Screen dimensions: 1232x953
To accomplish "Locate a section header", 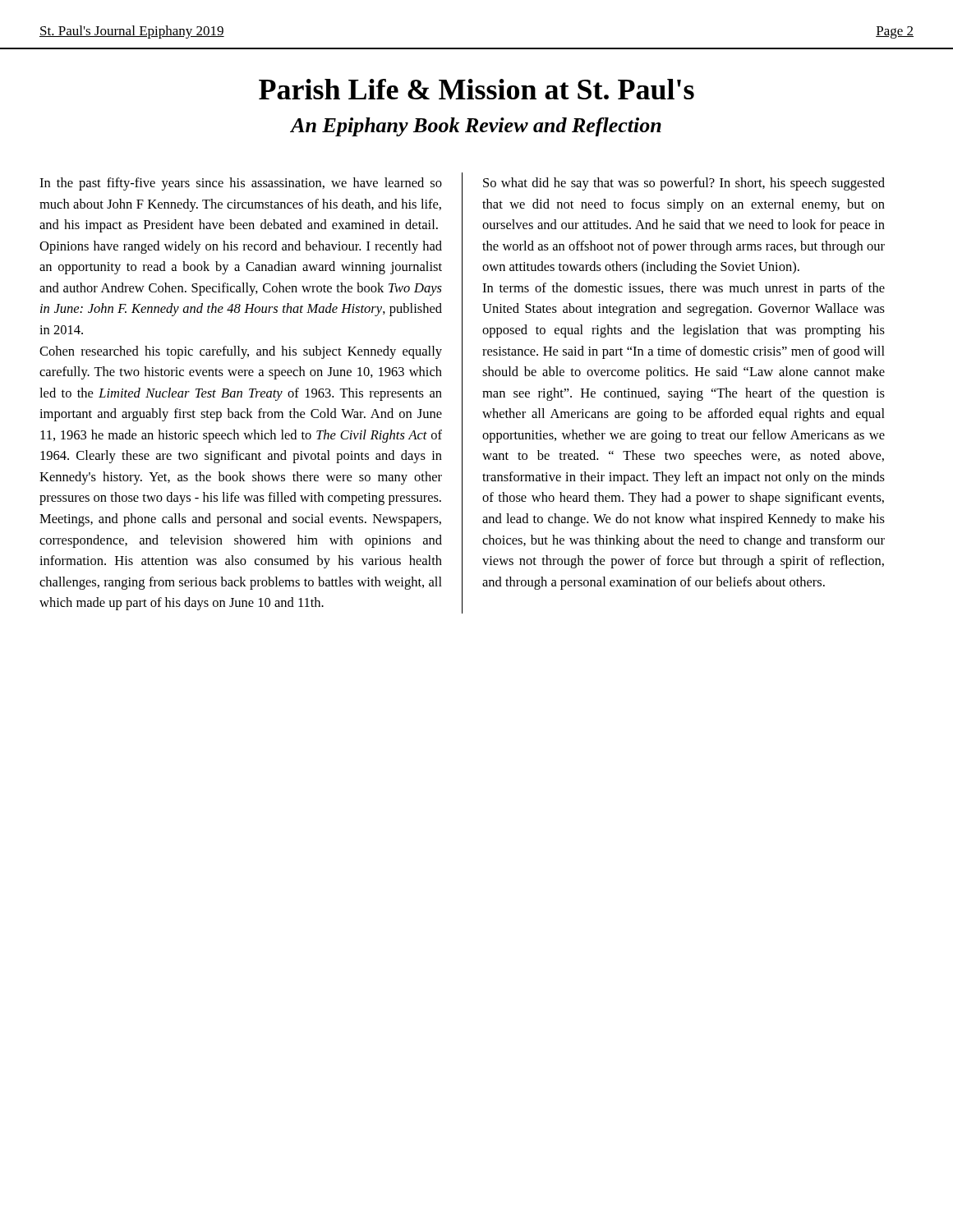I will pyautogui.click(x=476, y=126).
